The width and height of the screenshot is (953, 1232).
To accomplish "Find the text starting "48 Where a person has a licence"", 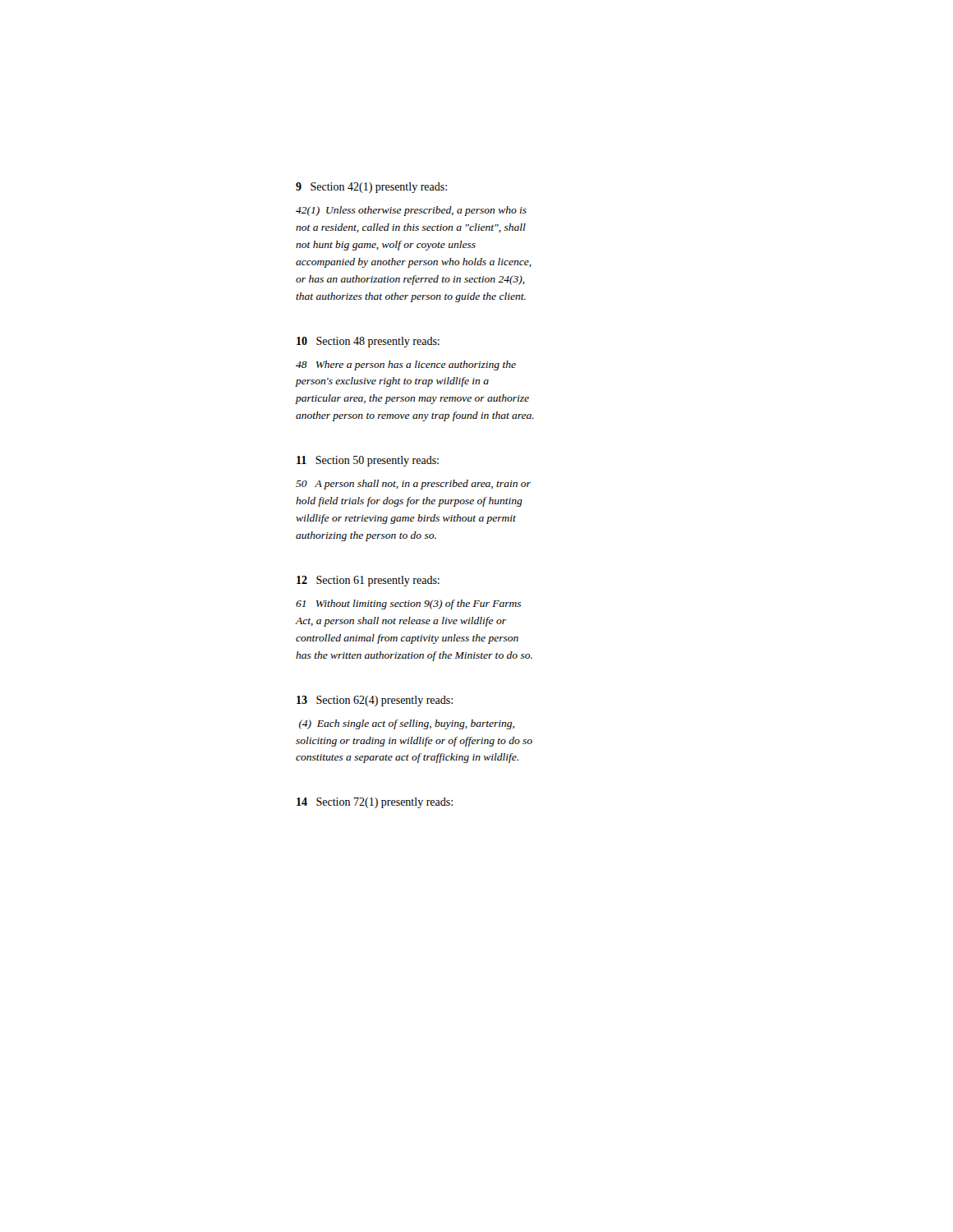I will click(415, 390).
